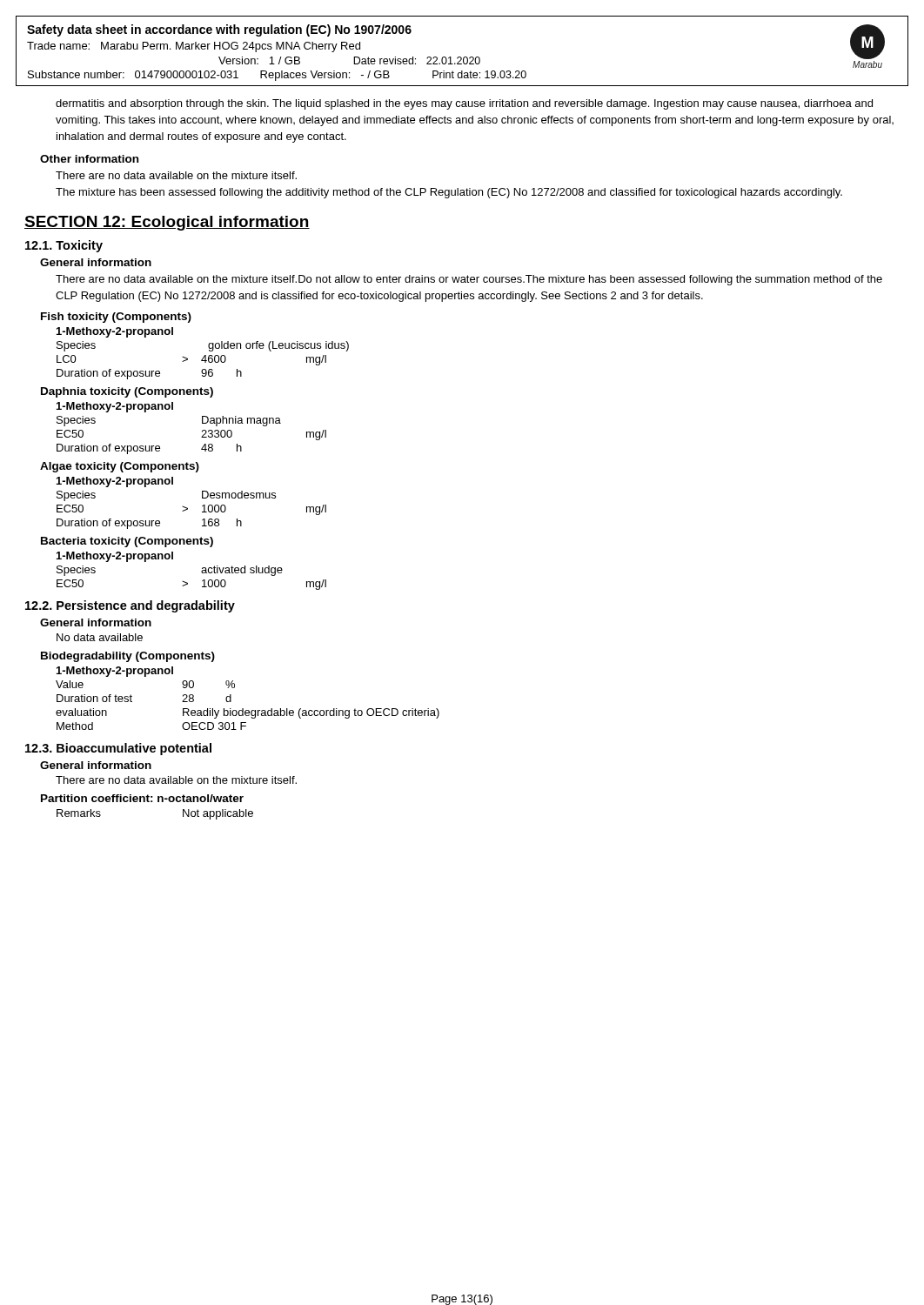924x1305 pixels.
Task: Click on the block starting "RemarksNot applicable"
Action: coord(74,814)
